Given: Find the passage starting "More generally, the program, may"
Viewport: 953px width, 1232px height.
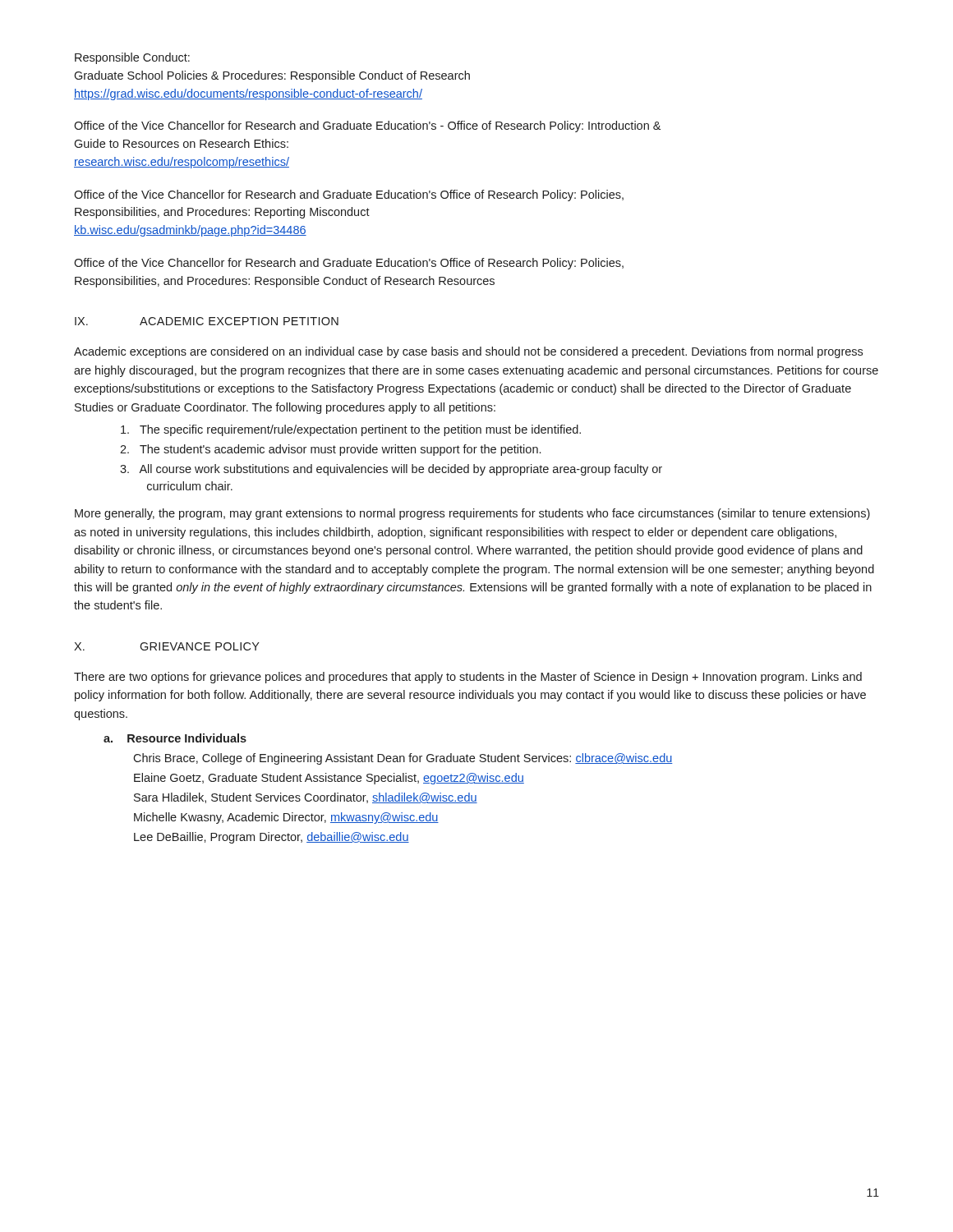Looking at the screenshot, I should coord(474,560).
